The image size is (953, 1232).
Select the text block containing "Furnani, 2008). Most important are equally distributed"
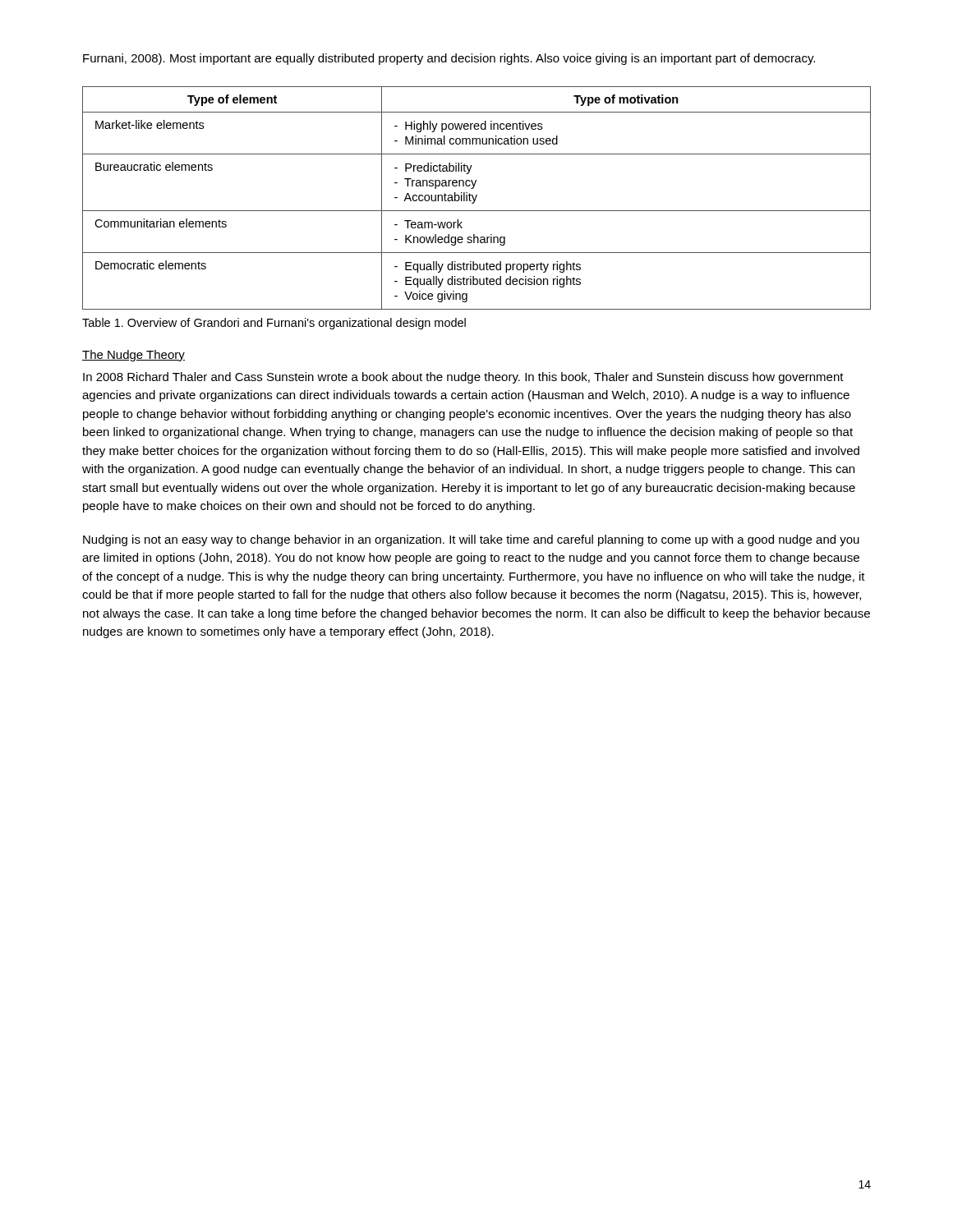point(449,58)
